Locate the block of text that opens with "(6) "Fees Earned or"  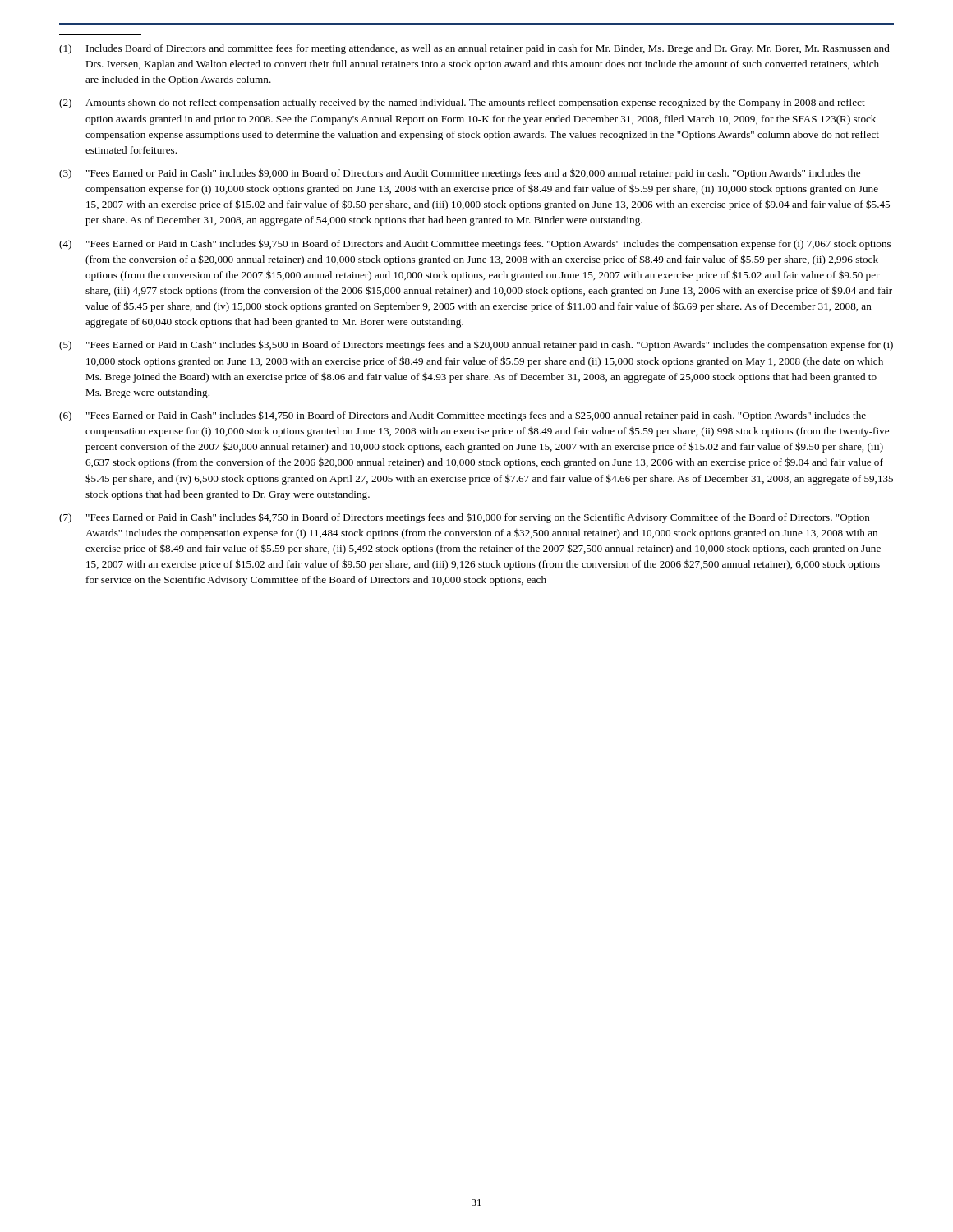(x=476, y=454)
